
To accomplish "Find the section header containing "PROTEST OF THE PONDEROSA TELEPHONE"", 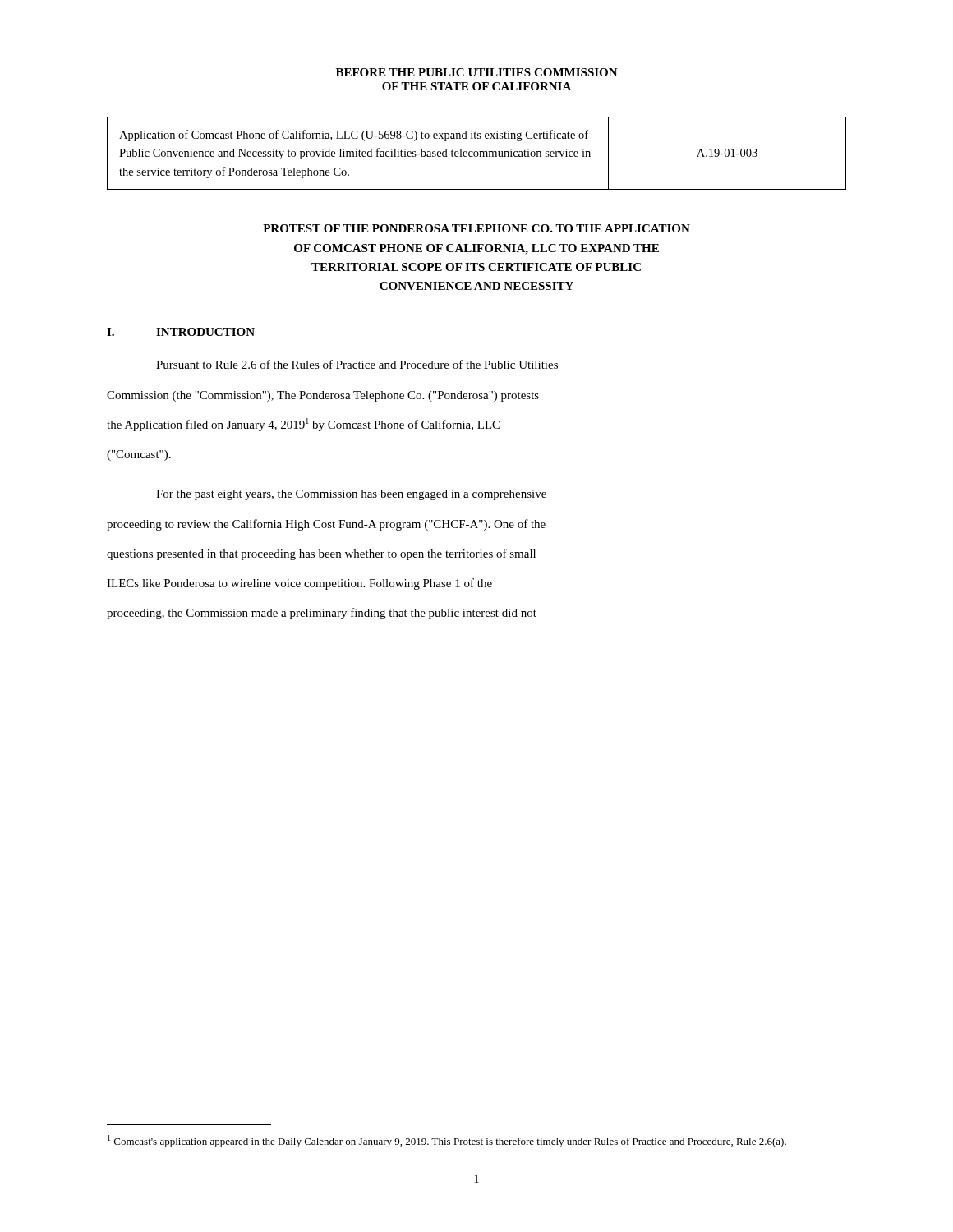I will (x=476, y=257).
